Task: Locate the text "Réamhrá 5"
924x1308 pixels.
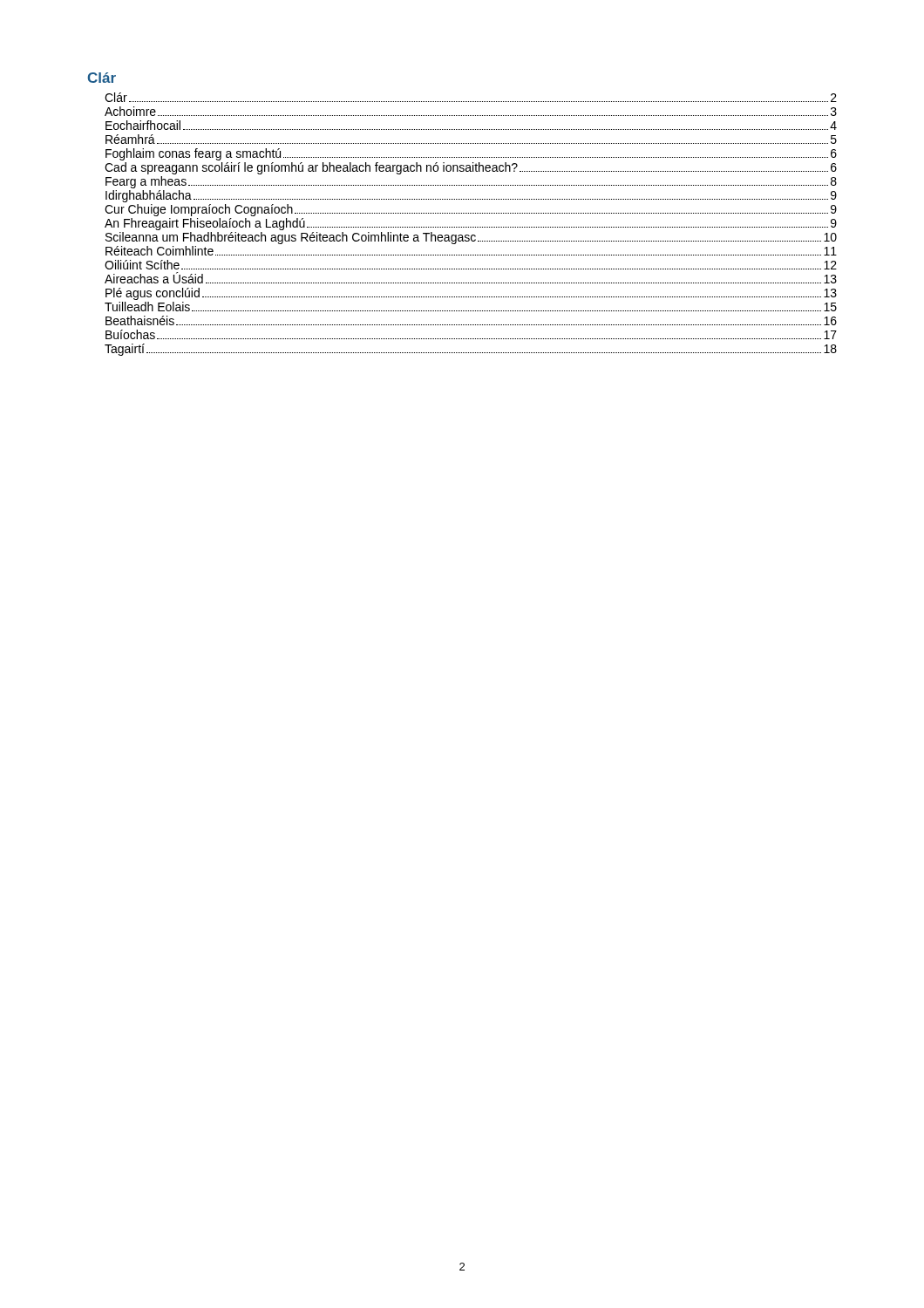Action: [471, 139]
